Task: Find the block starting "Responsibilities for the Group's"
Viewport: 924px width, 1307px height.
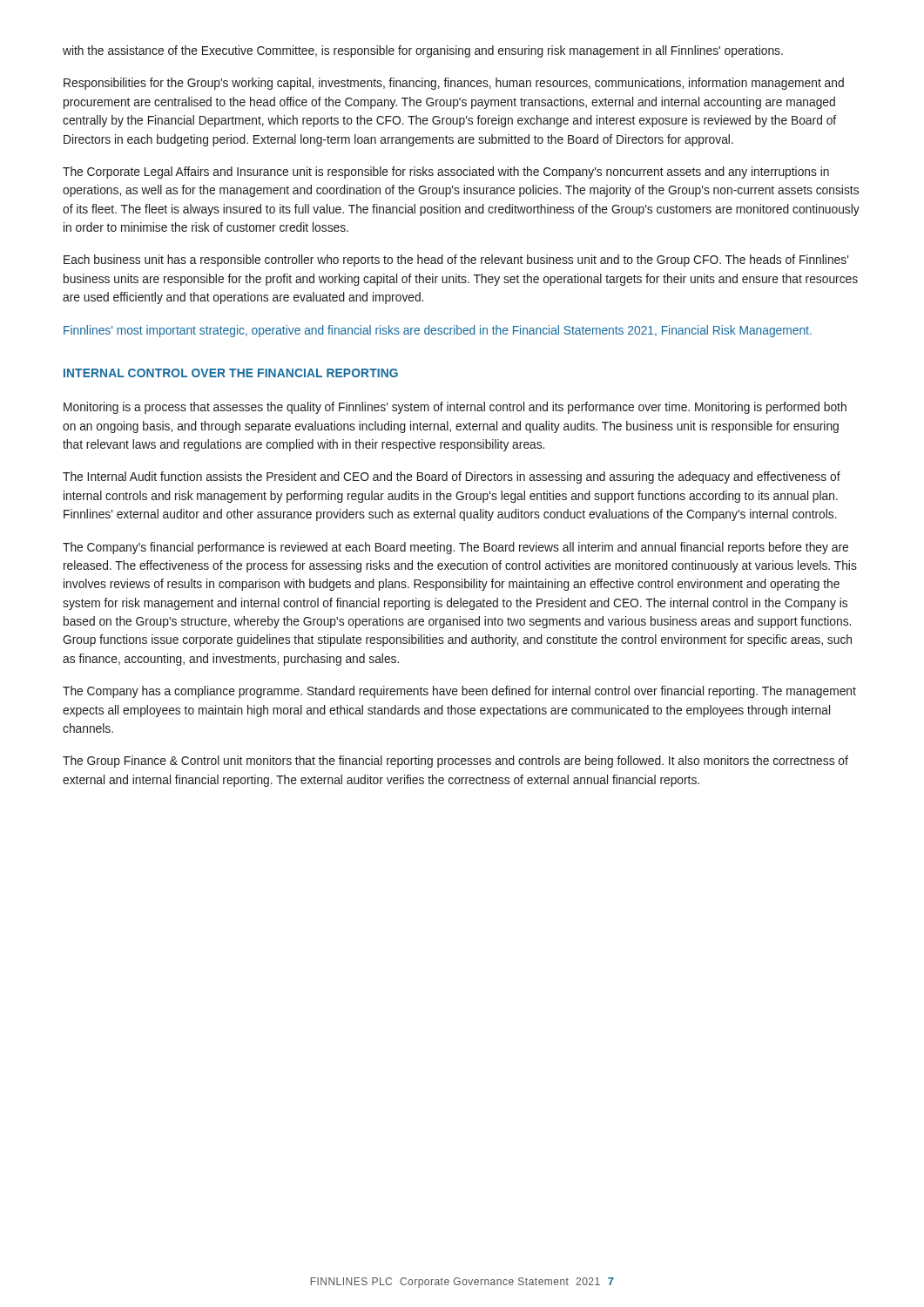Action: coord(462,112)
